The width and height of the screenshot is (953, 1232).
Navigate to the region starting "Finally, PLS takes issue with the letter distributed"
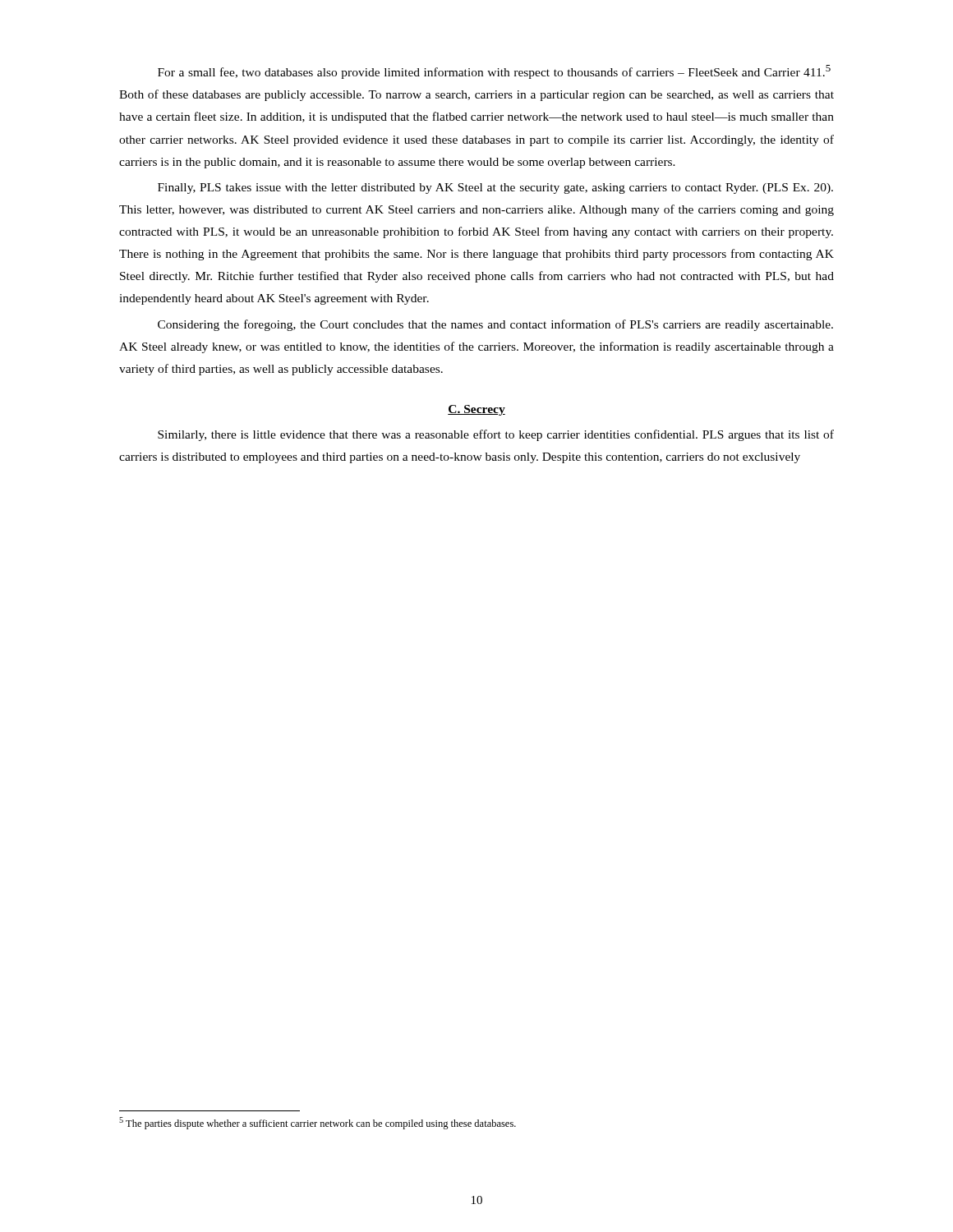click(476, 242)
